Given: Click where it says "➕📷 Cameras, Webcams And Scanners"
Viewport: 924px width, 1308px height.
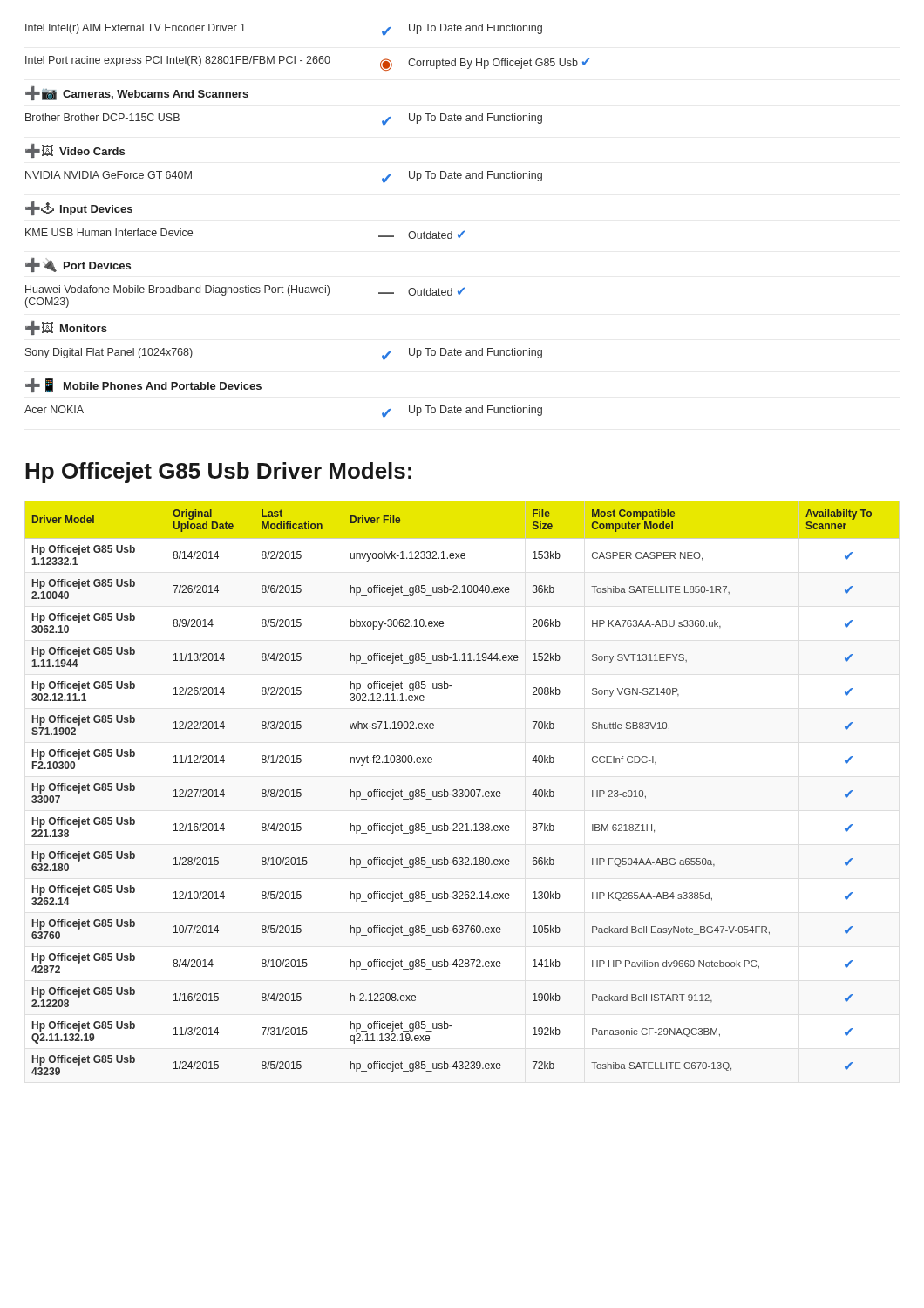Looking at the screenshot, I should 136,93.
